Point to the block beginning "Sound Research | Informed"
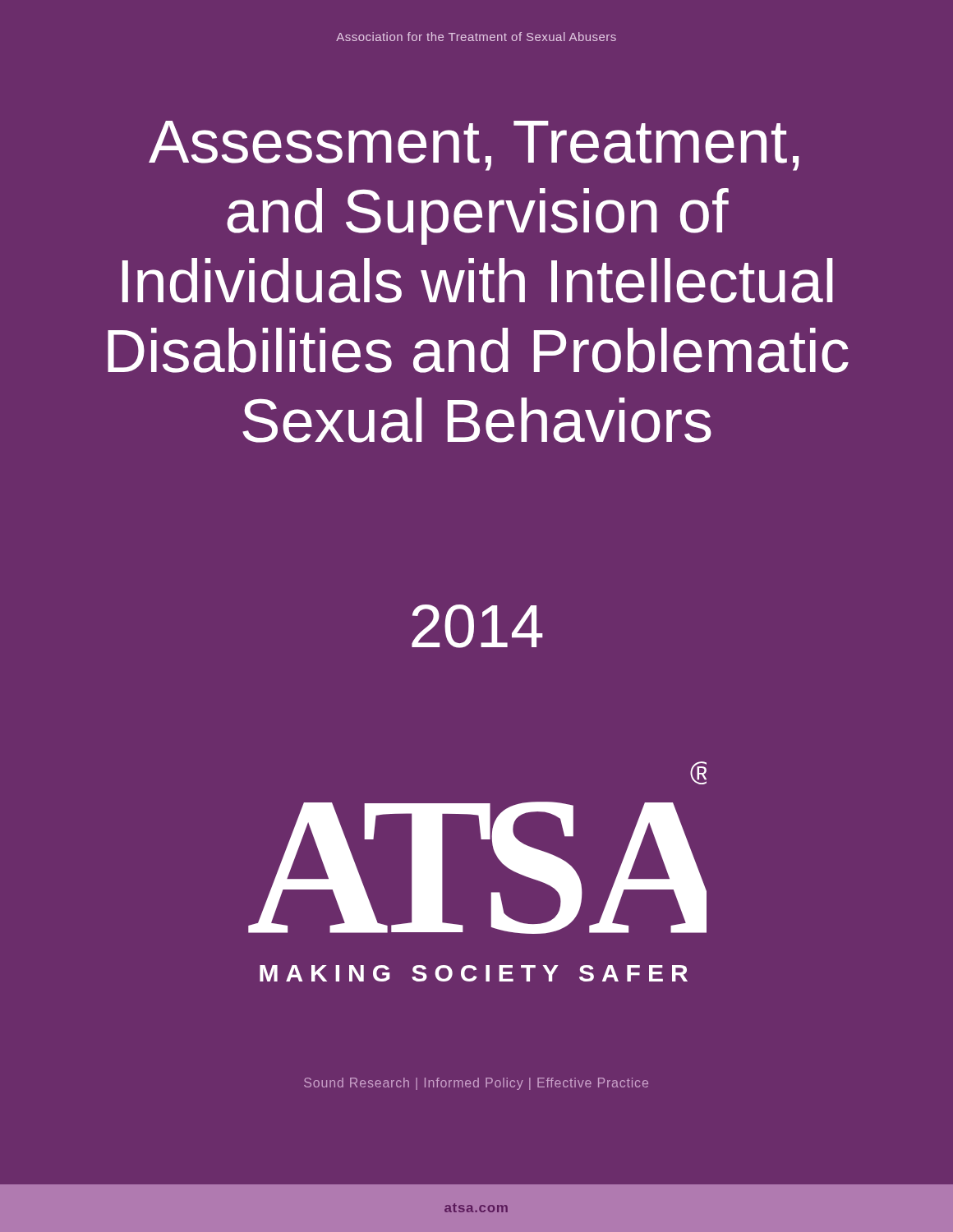953x1232 pixels. pyautogui.click(x=476, y=1083)
